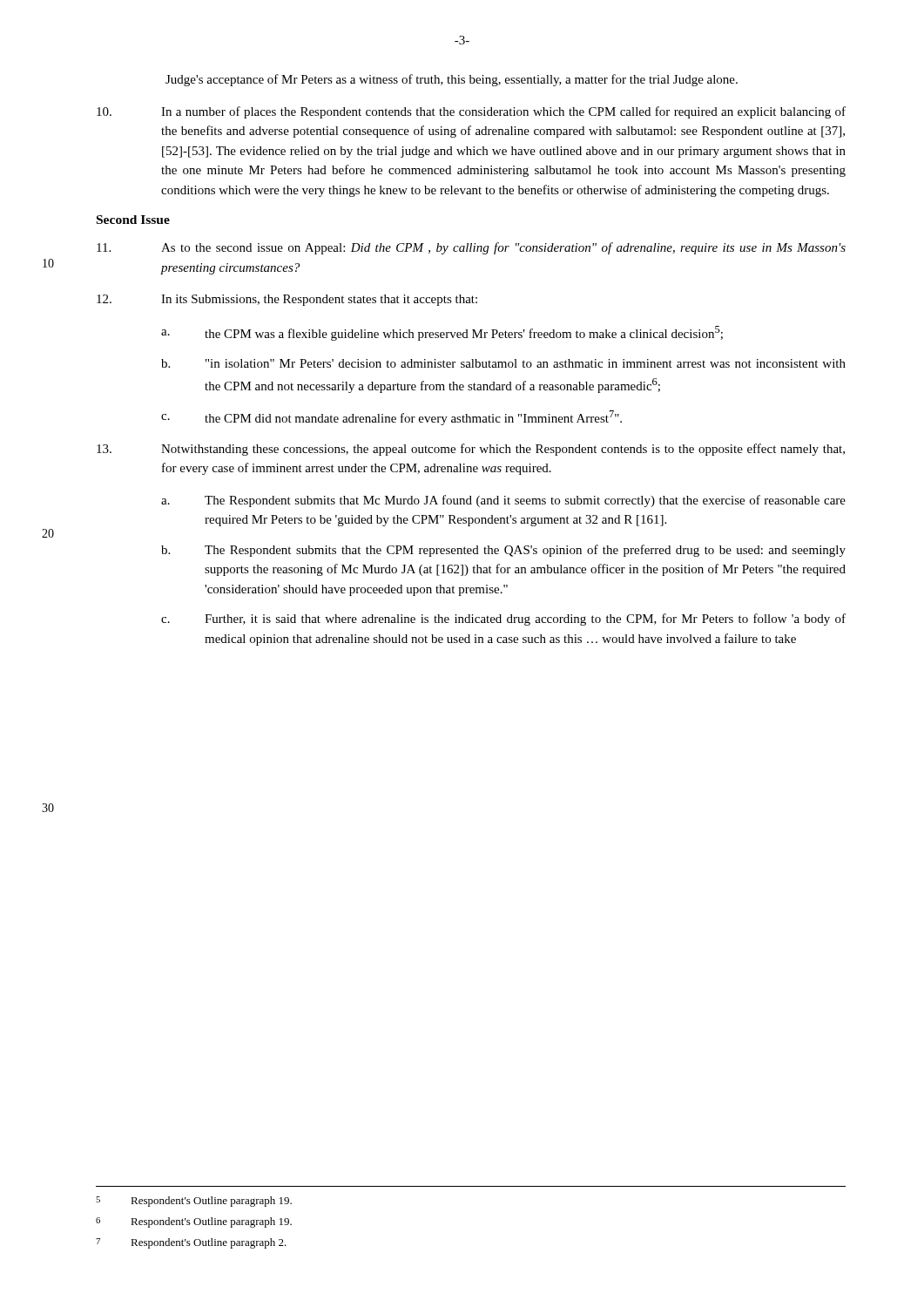Find the list item that says "c. Further, it is said that where adrenaline"
Image resolution: width=924 pixels, height=1307 pixels.
coord(503,629)
